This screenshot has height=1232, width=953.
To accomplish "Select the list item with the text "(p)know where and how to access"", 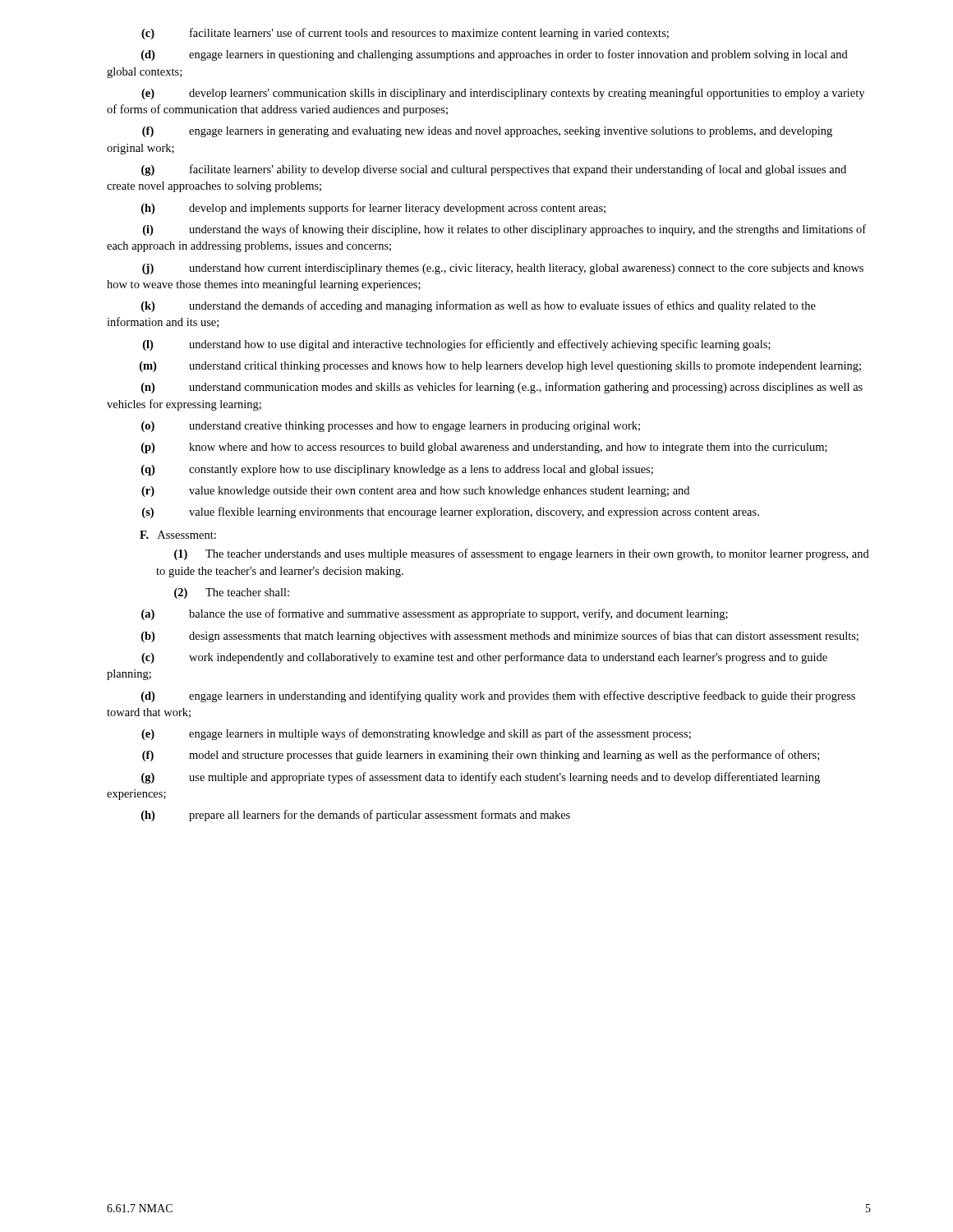I will (467, 447).
